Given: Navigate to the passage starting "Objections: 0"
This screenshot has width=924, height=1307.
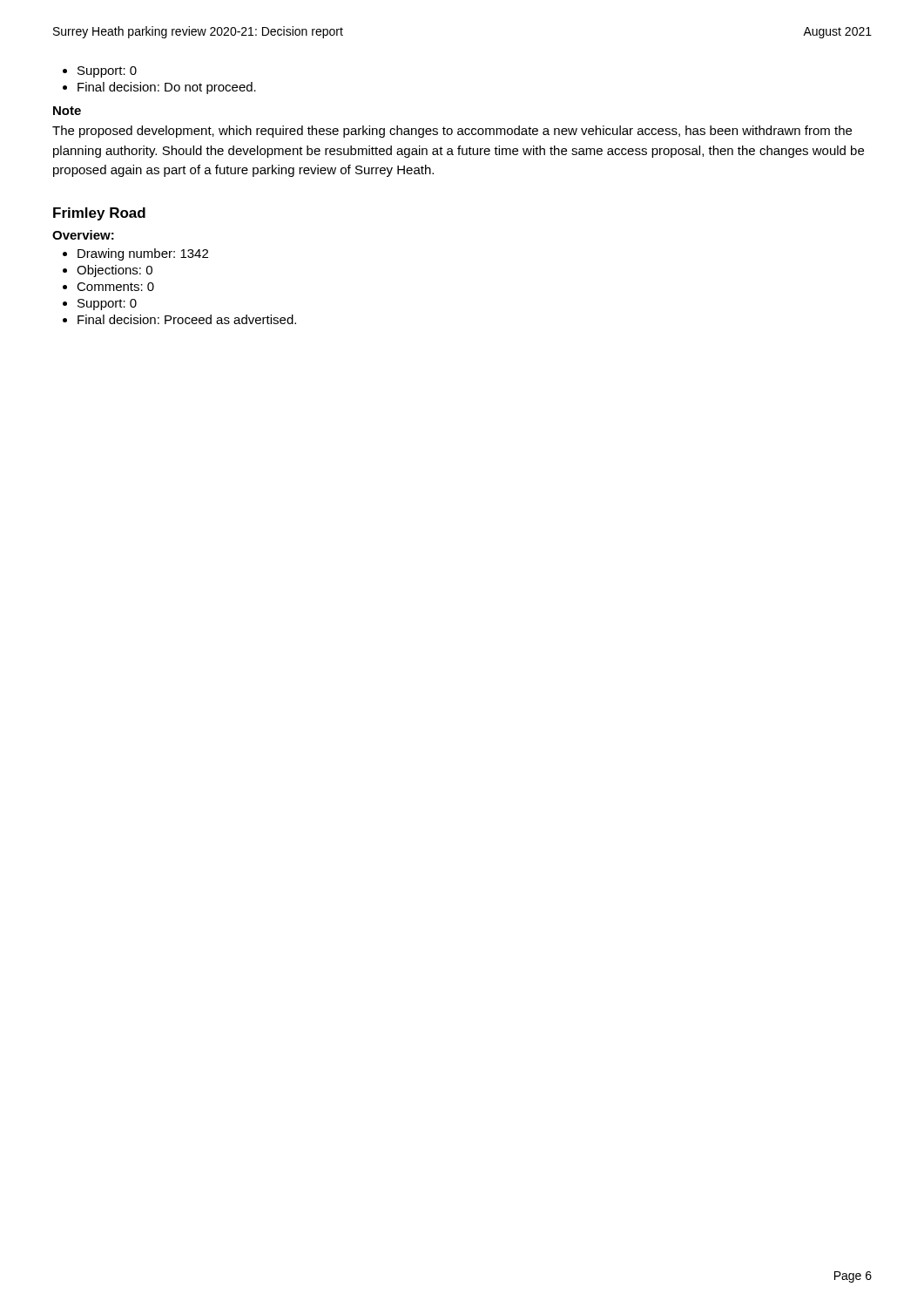Looking at the screenshot, I should (x=115, y=269).
